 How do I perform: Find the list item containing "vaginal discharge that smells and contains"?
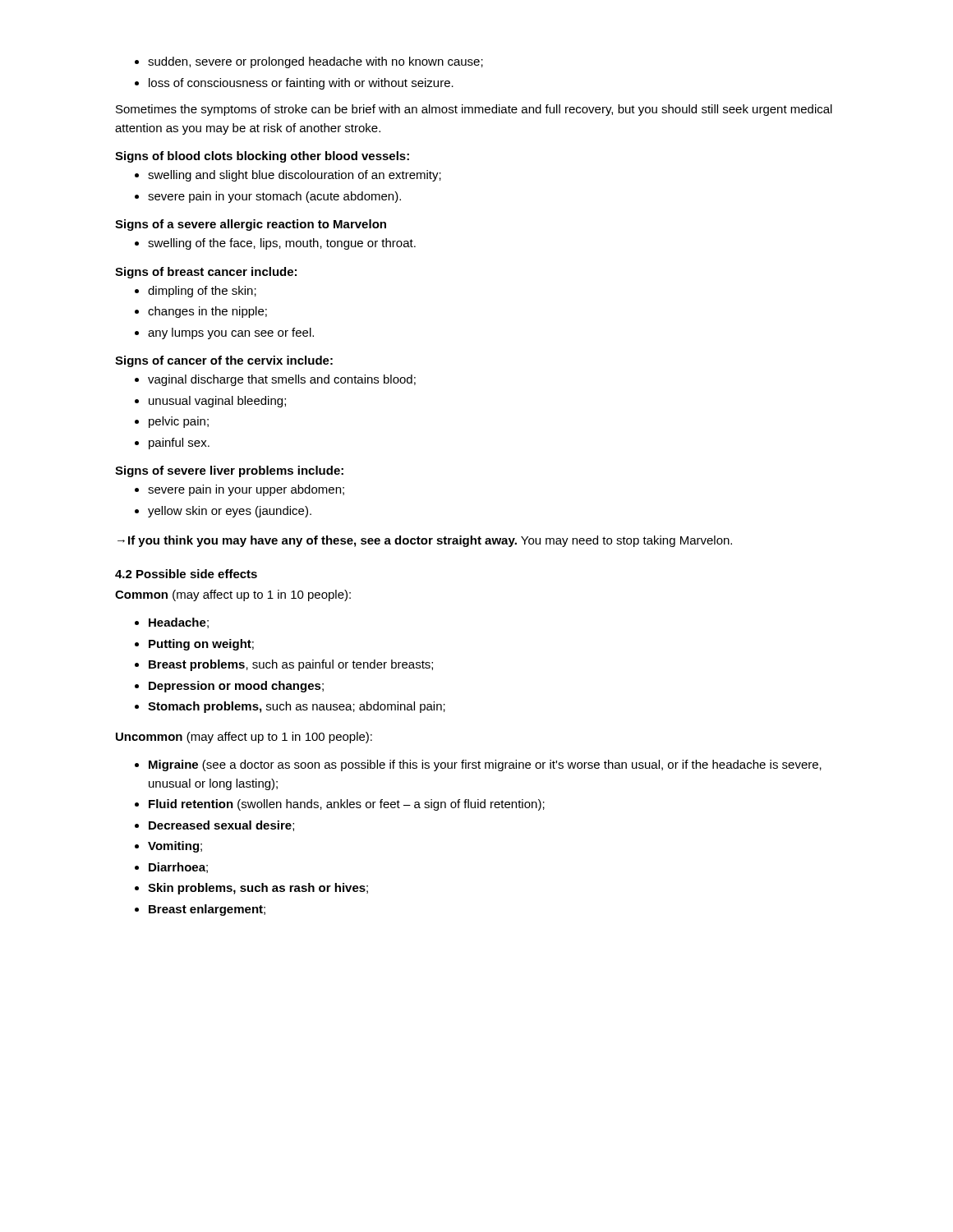coord(275,380)
